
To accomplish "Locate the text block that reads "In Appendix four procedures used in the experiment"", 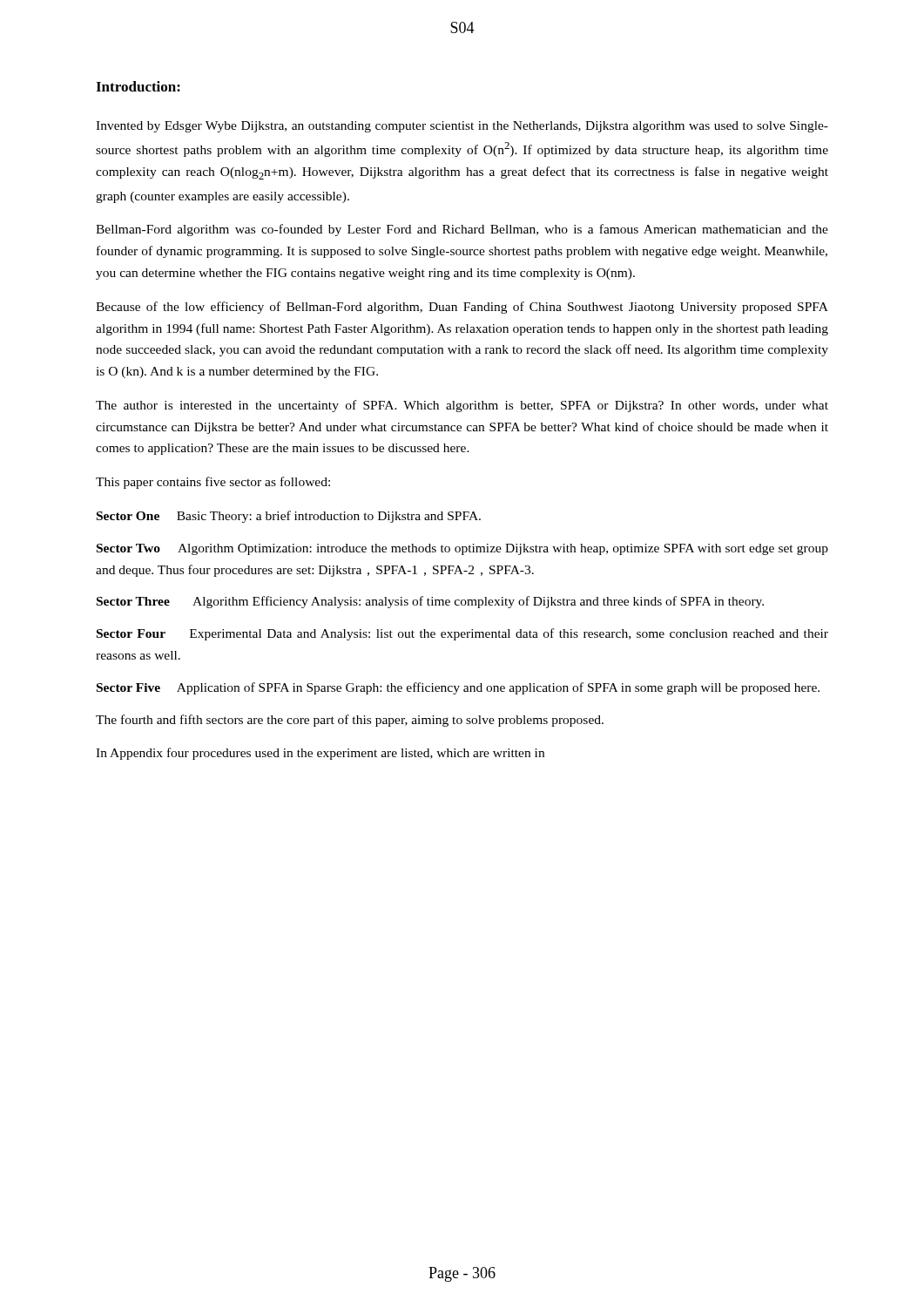I will pyautogui.click(x=320, y=753).
